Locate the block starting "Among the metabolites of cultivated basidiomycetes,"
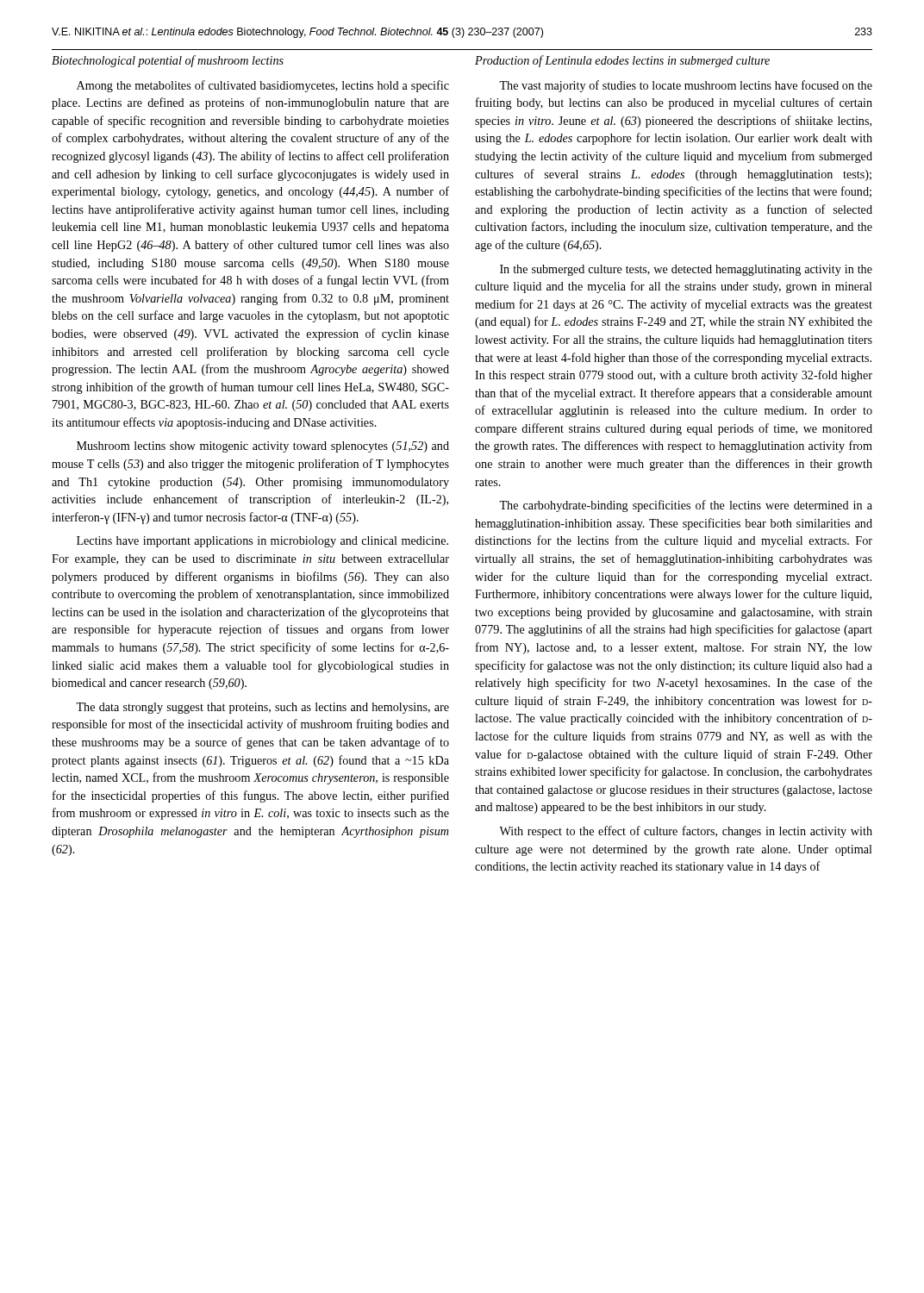The width and height of the screenshot is (924, 1293). 250,254
